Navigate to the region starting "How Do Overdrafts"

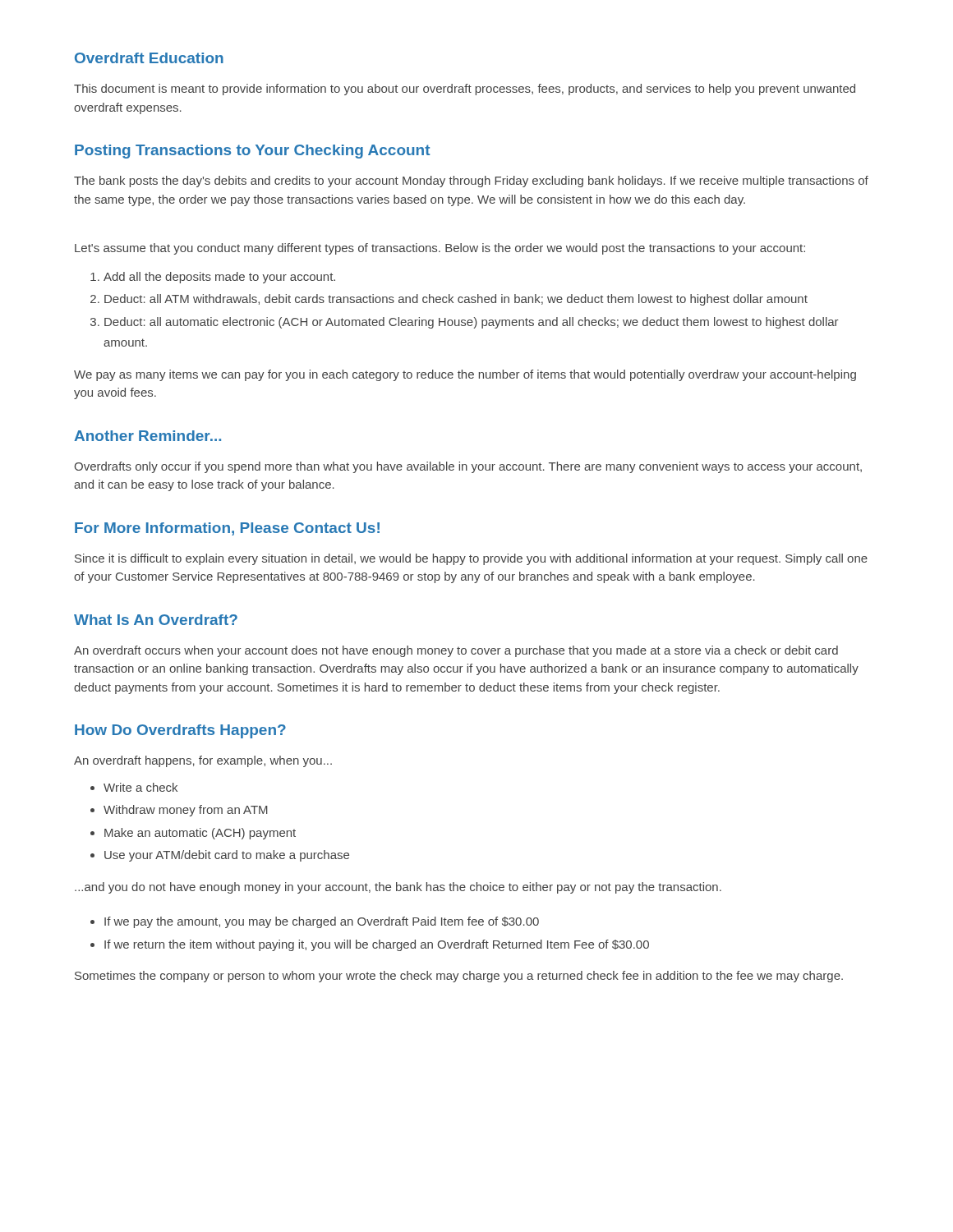(x=180, y=731)
